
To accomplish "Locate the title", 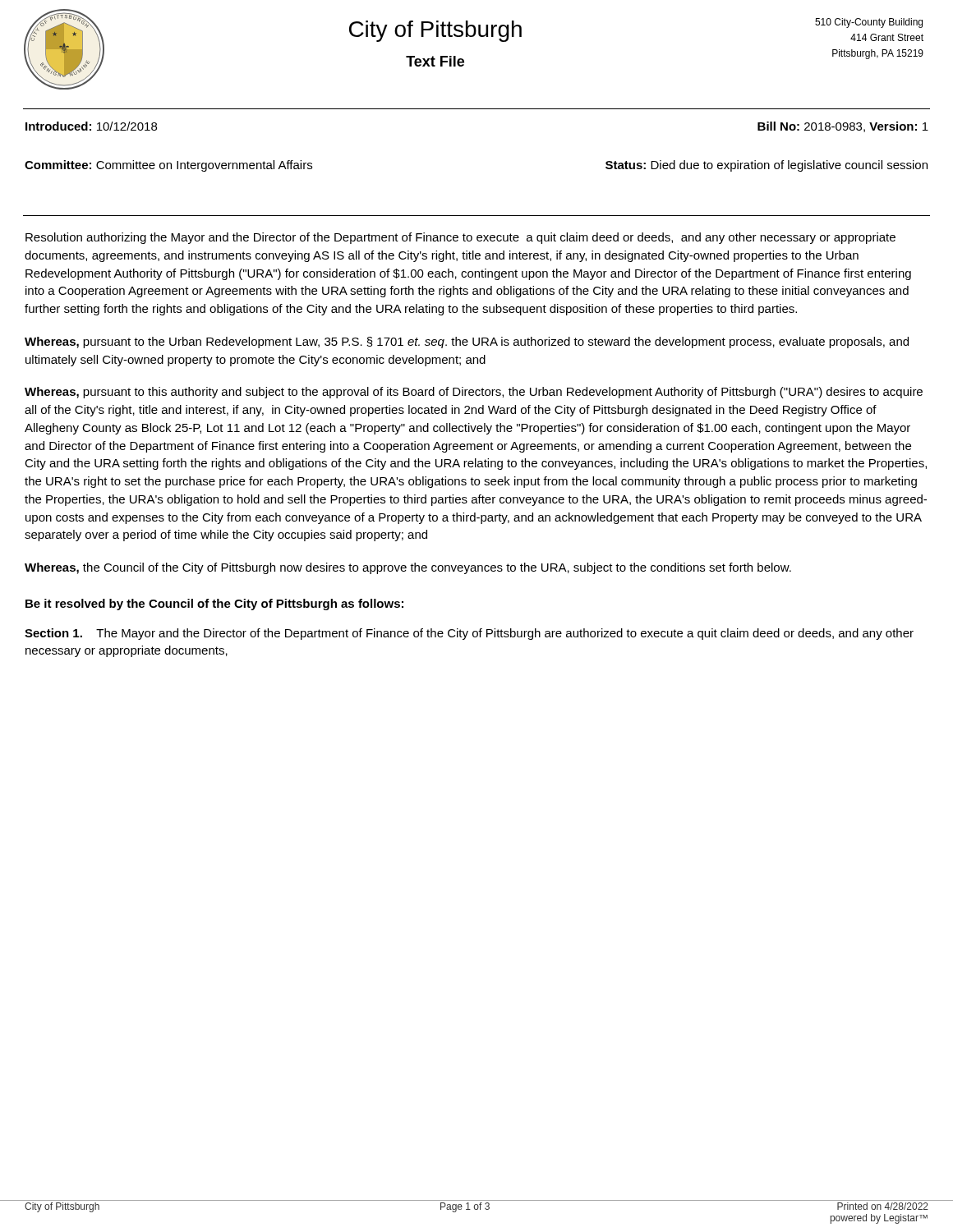I will point(435,29).
